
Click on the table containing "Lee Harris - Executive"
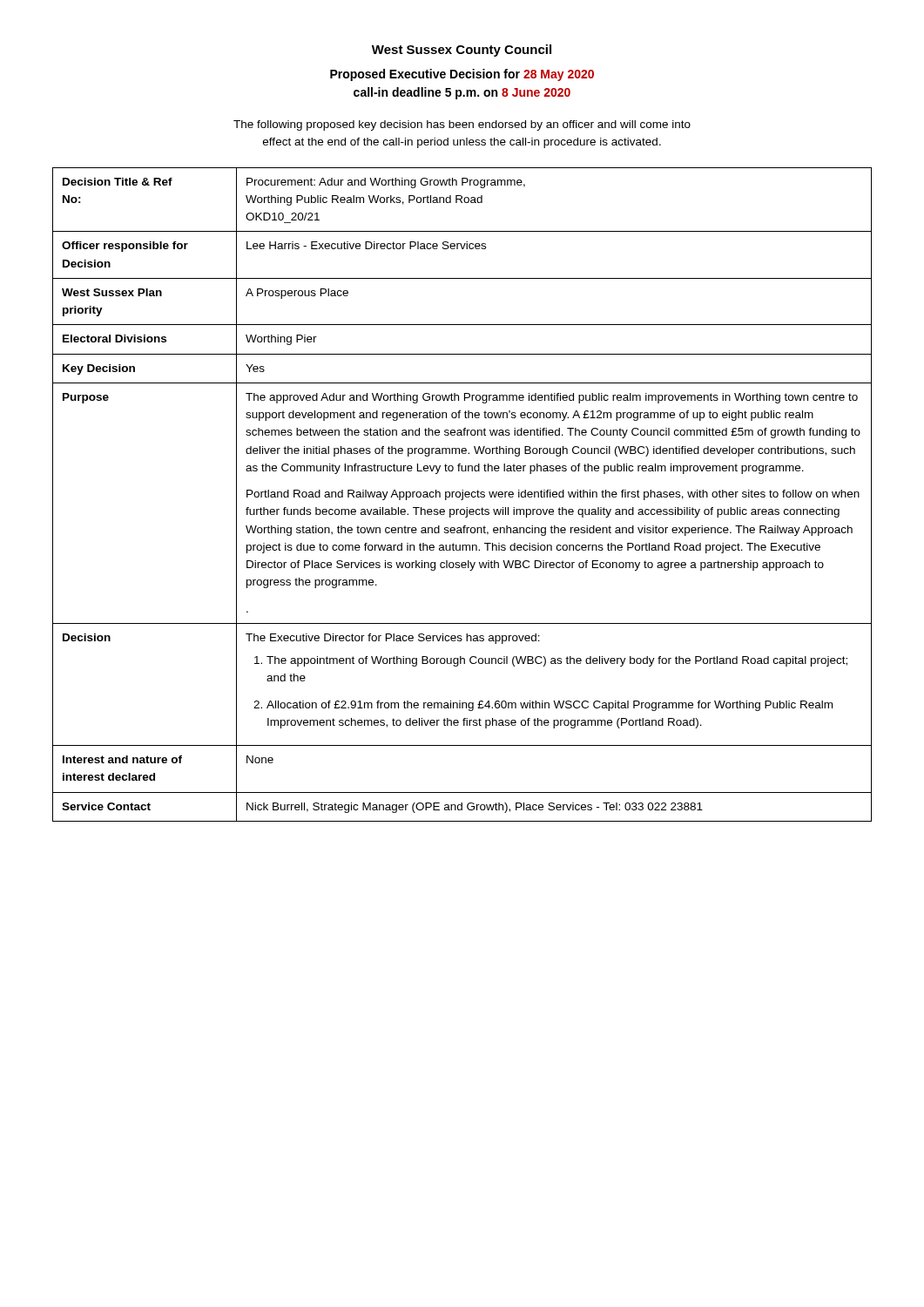point(462,494)
